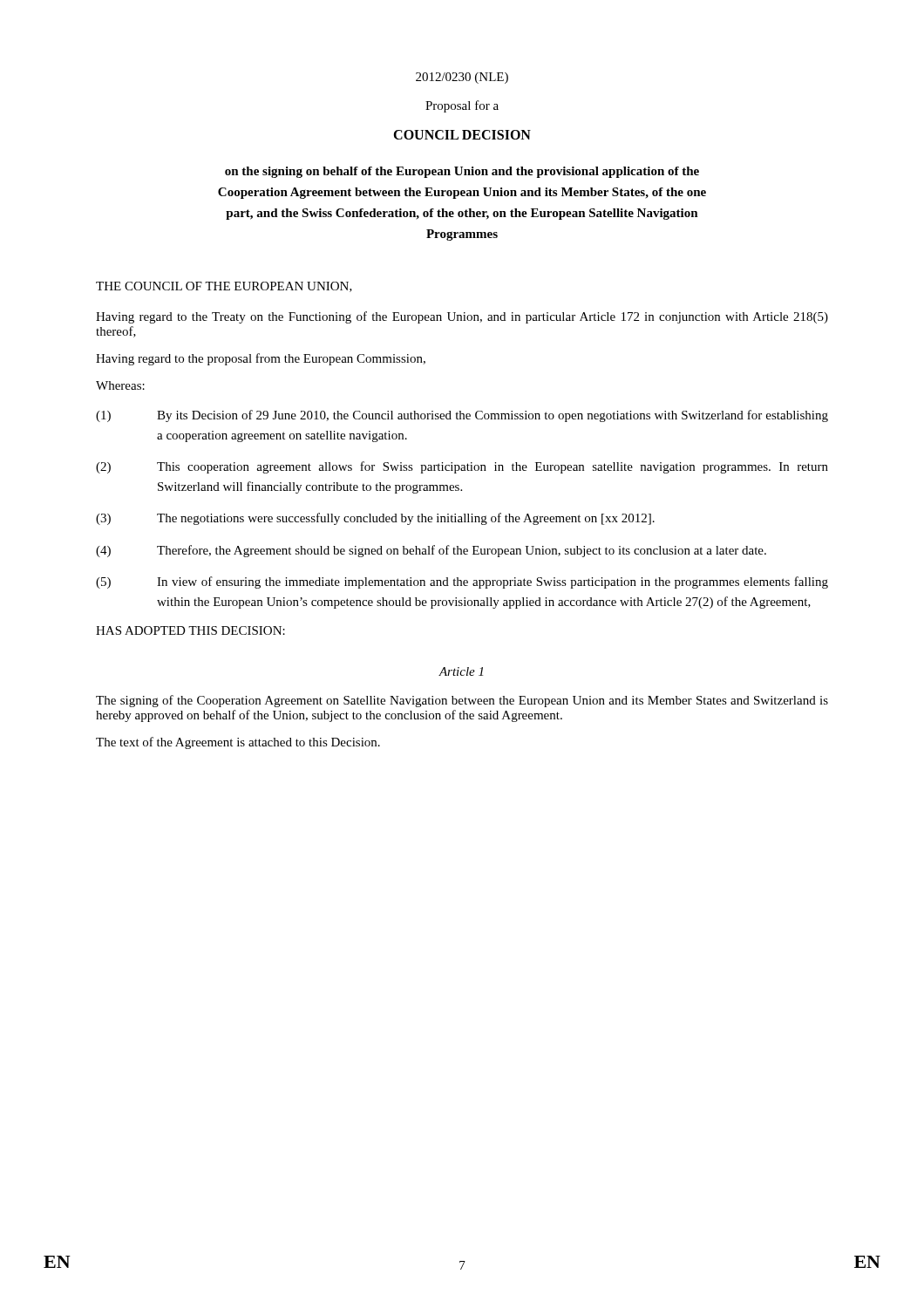Select the list item with the text "(5) In view"
Viewport: 924px width, 1308px height.
(x=462, y=592)
